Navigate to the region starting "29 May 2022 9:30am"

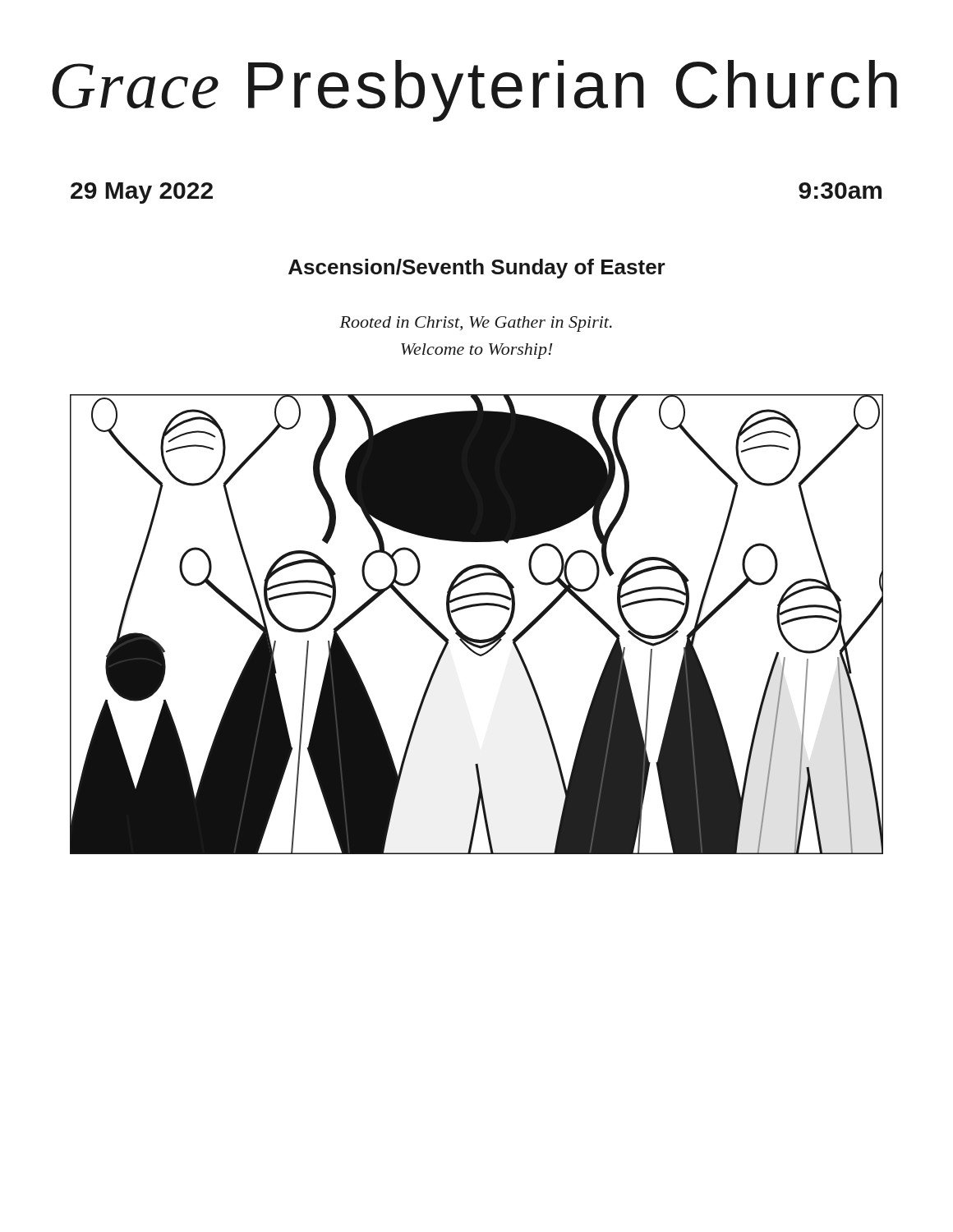(137, 193)
